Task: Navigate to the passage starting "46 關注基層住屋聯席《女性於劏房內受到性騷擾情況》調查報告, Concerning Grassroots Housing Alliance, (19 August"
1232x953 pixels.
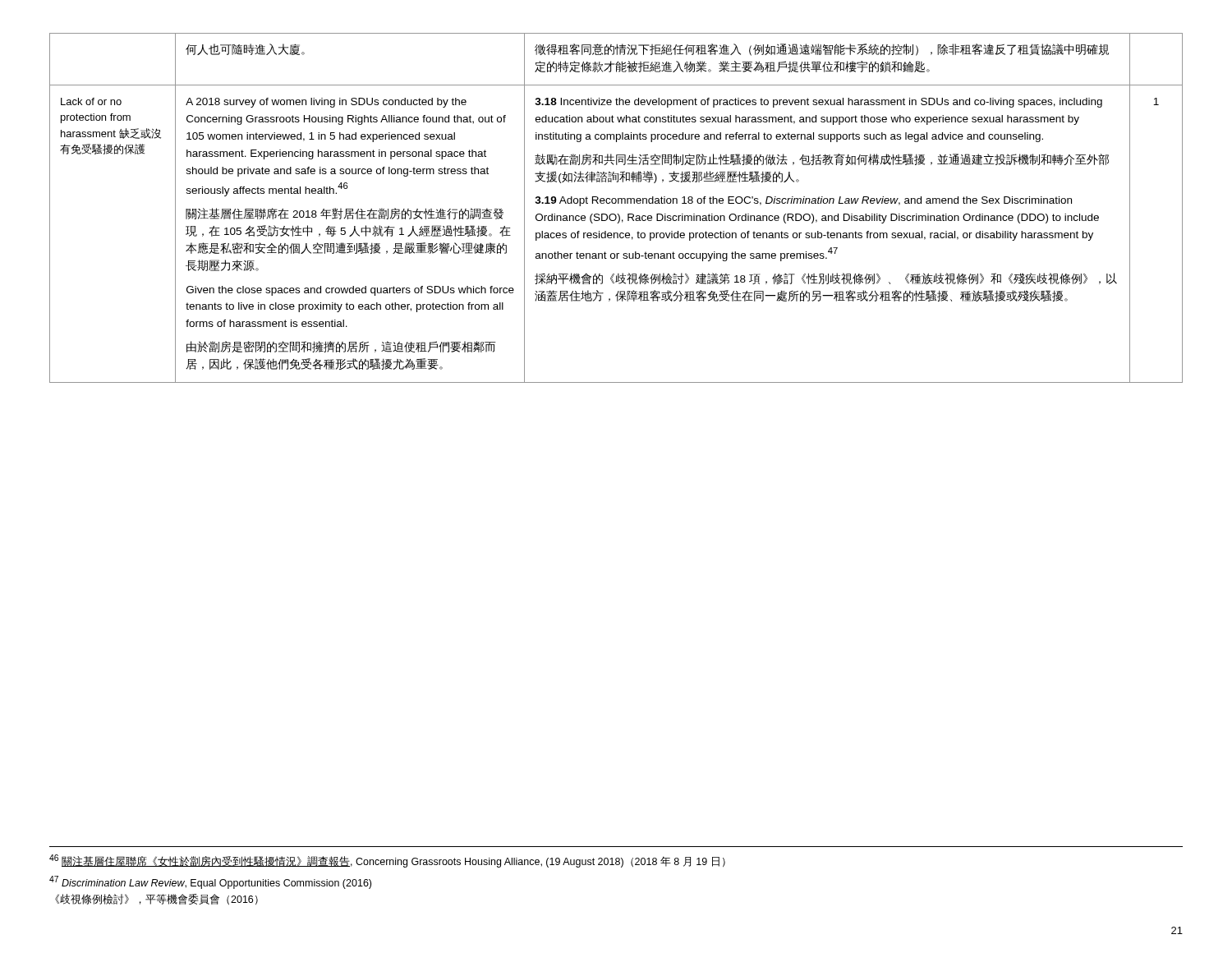Action: pyautogui.click(x=387, y=861)
